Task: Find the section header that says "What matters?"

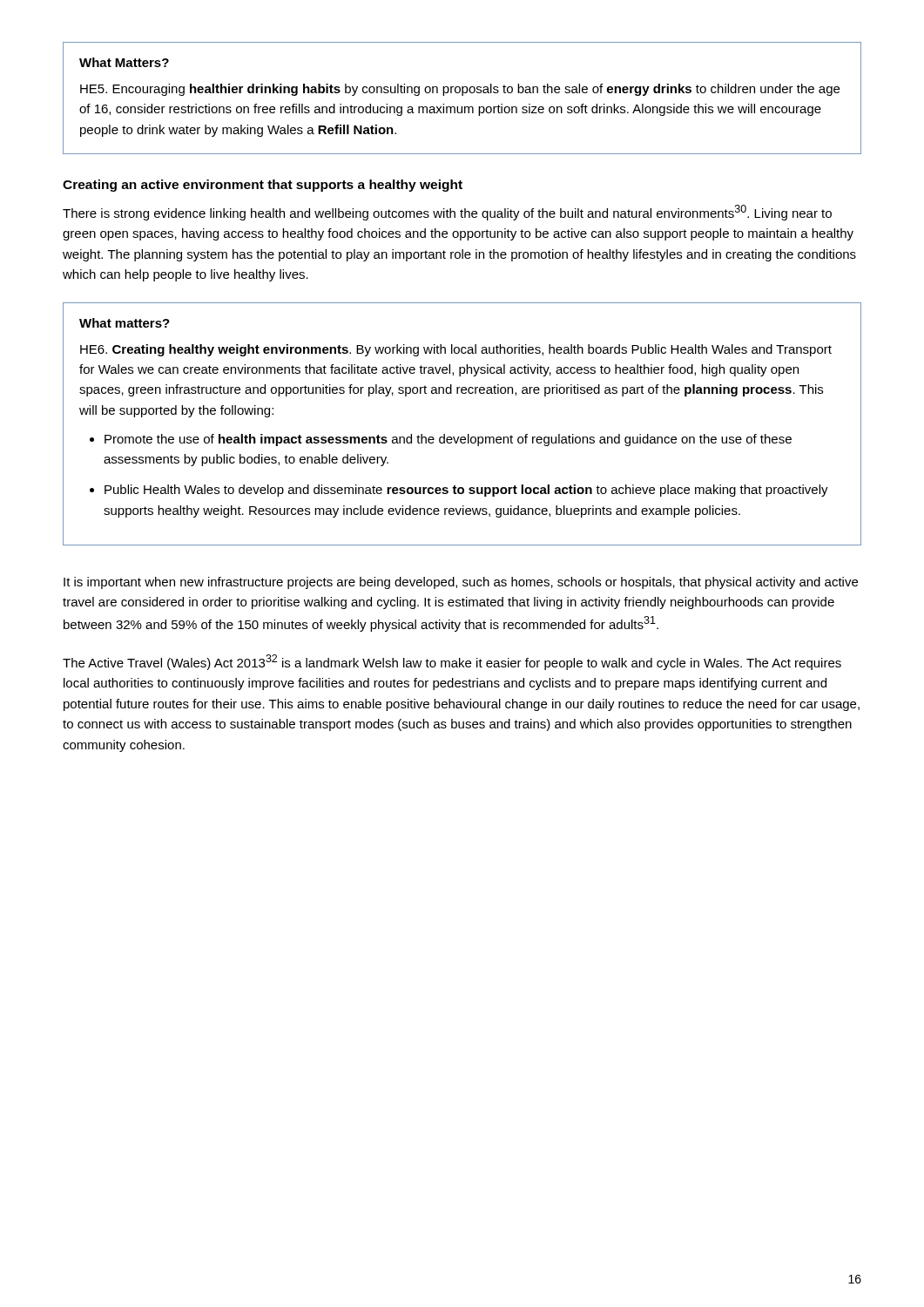Action: (x=125, y=323)
